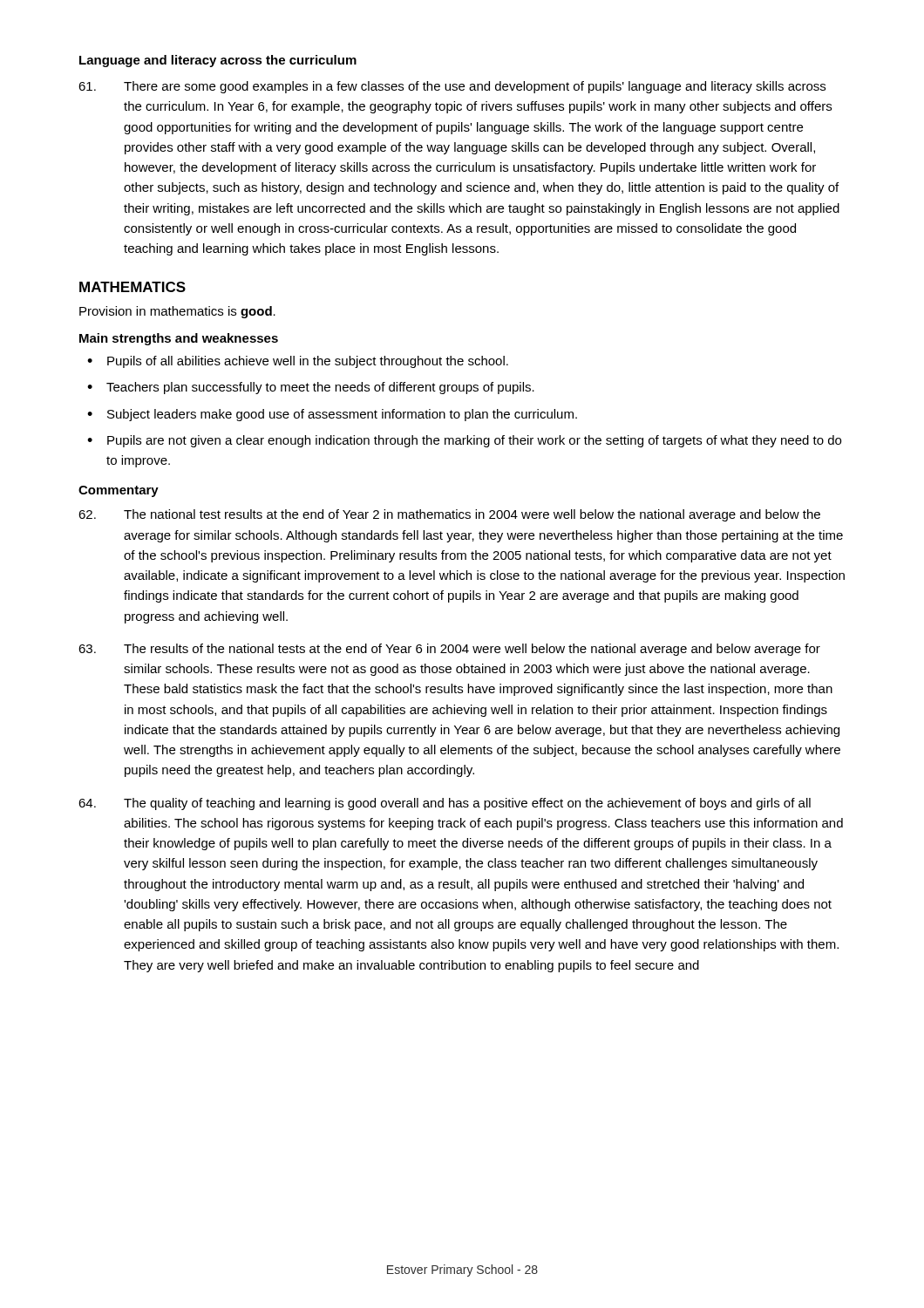
Task: Navigate to the region starting "Provision in mathematics is good."
Action: pyautogui.click(x=177, y=311)
